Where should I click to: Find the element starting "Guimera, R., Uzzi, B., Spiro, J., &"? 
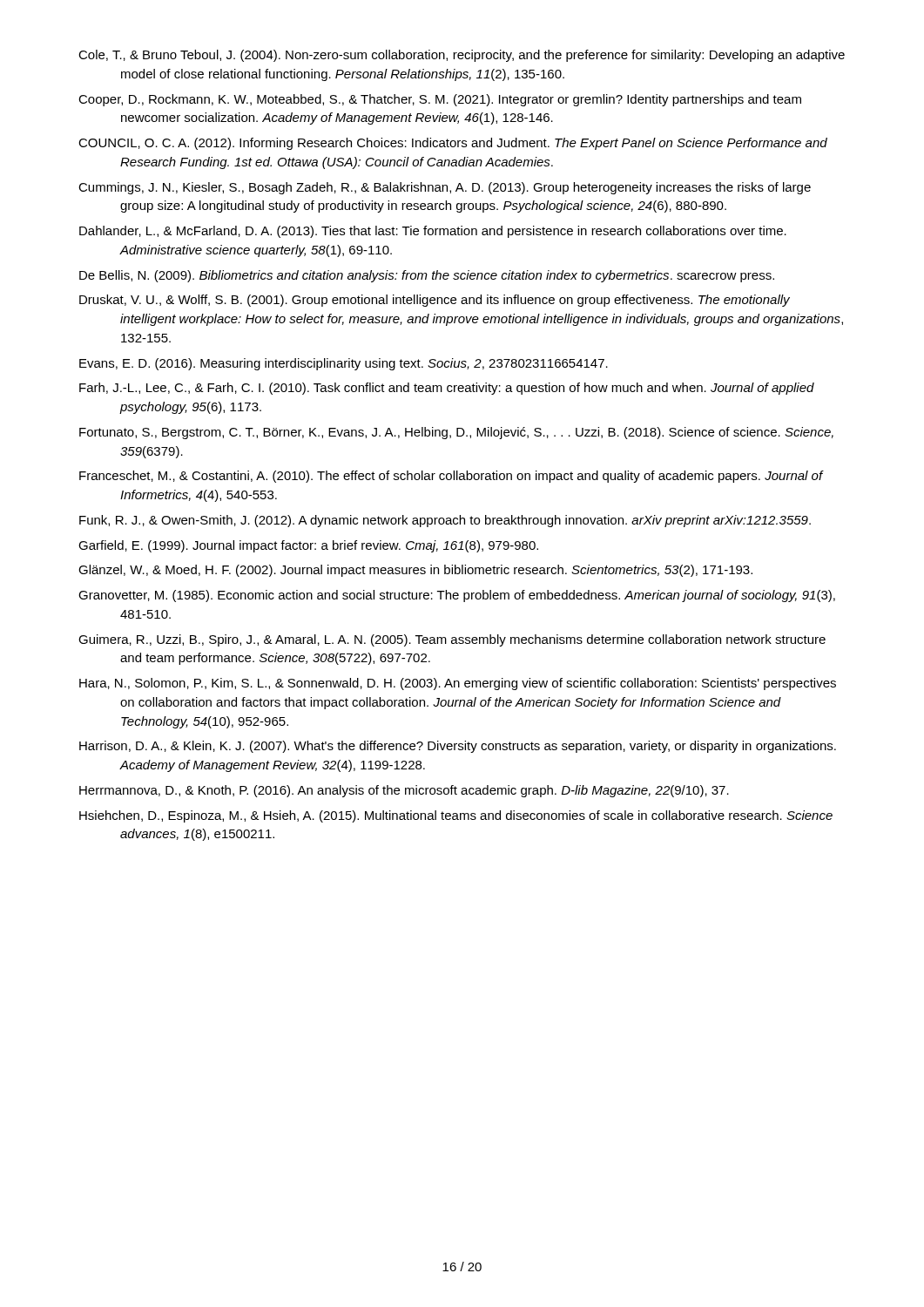(462, 649)
